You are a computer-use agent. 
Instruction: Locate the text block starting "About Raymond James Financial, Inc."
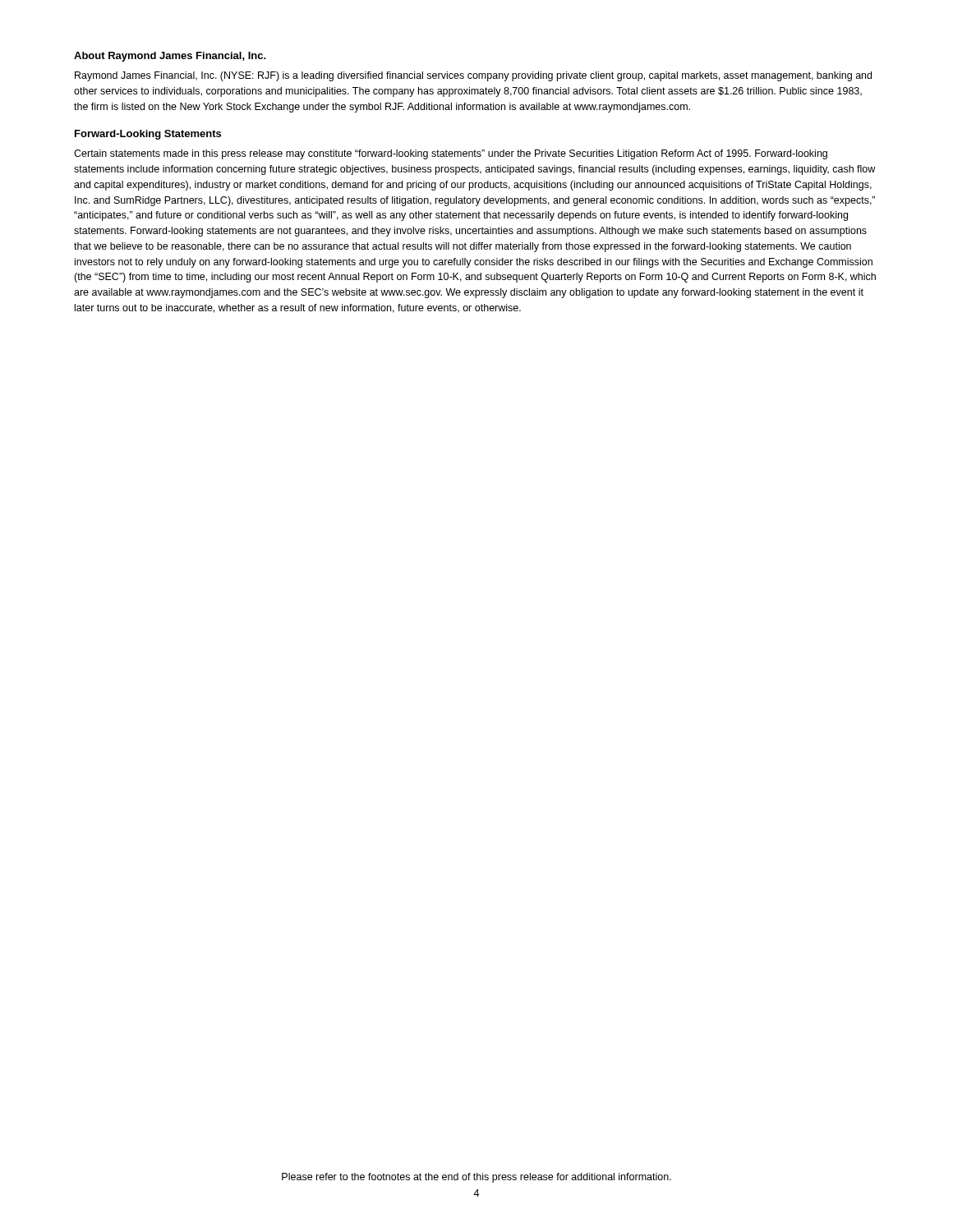point(170,55)
